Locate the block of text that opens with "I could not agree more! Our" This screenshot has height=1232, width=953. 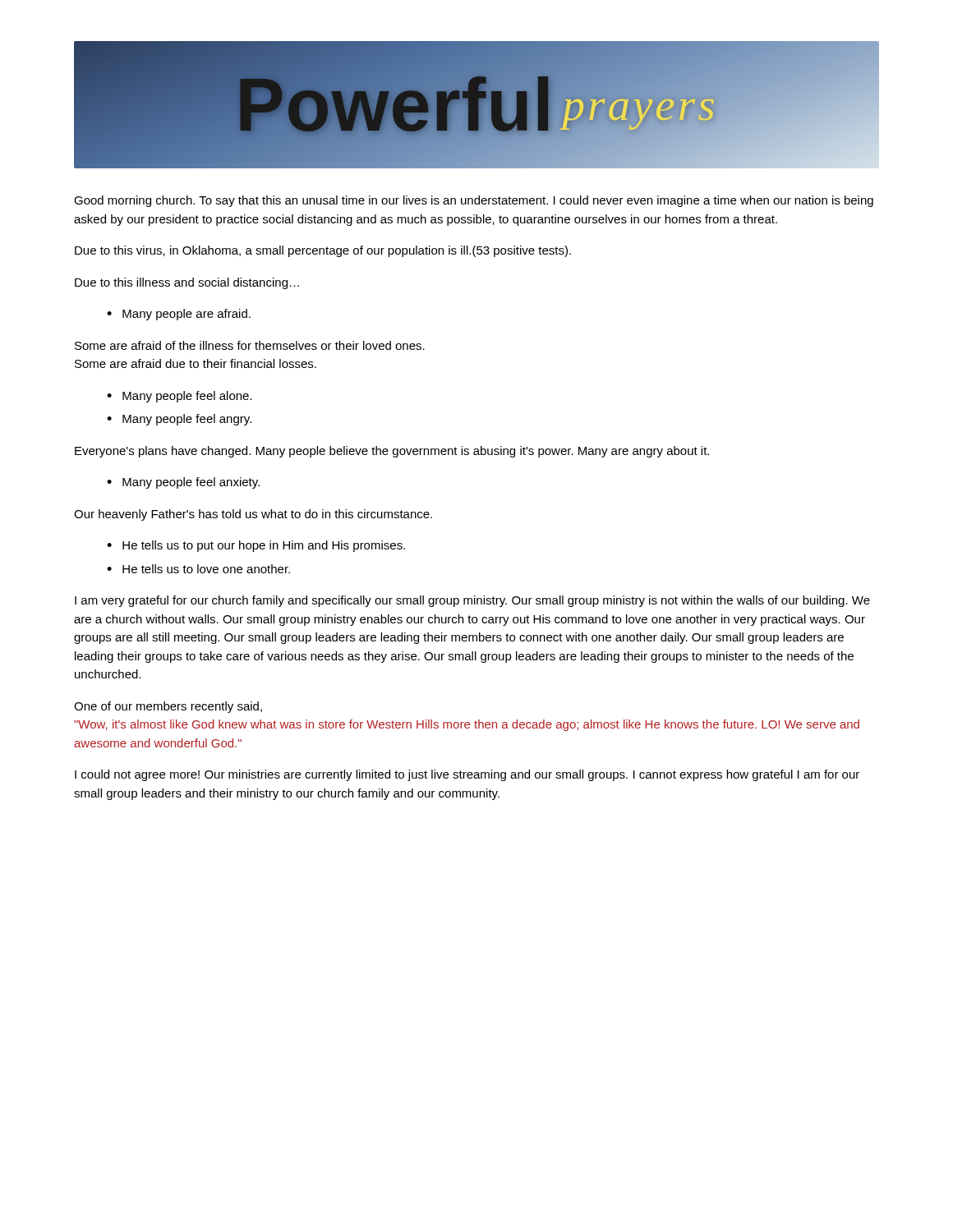(x=467, y=783)
